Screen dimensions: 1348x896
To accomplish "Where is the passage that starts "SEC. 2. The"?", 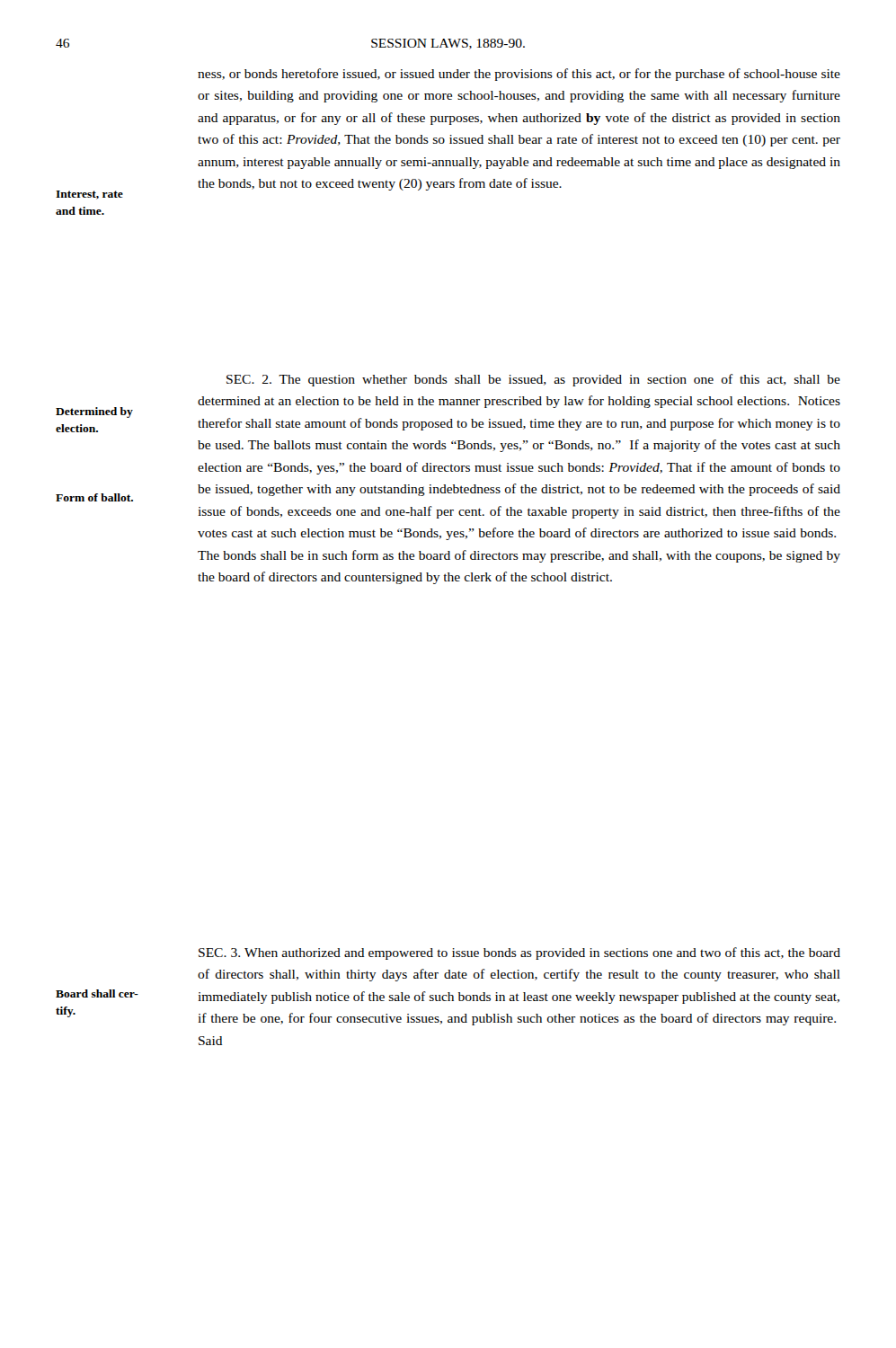I will pyautogui.click(x=519, y=478).
